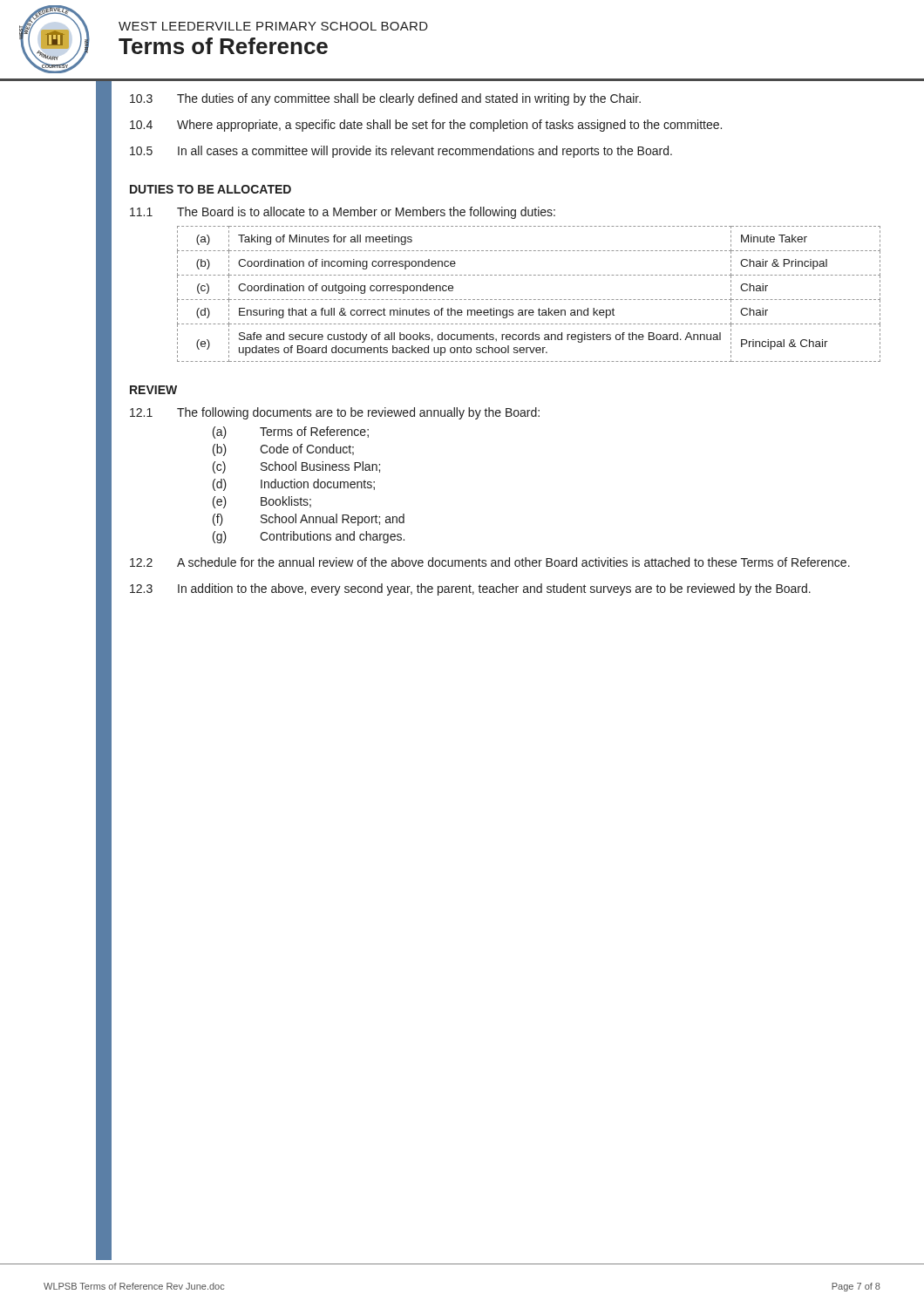
Task: Locate the region starting "10.3 The duties of any committee"
Action: coord(505,99)
